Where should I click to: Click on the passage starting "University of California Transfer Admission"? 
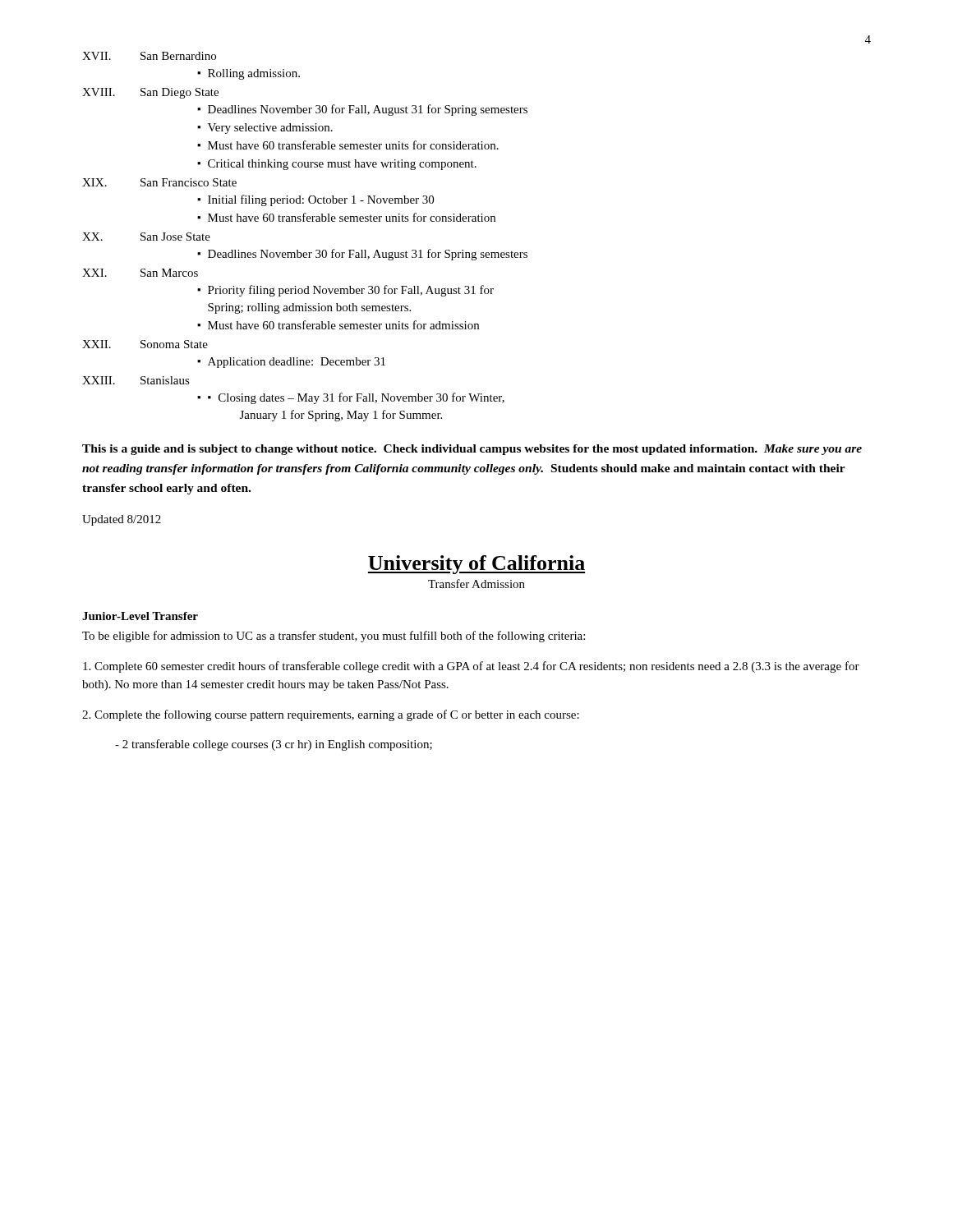476,571
